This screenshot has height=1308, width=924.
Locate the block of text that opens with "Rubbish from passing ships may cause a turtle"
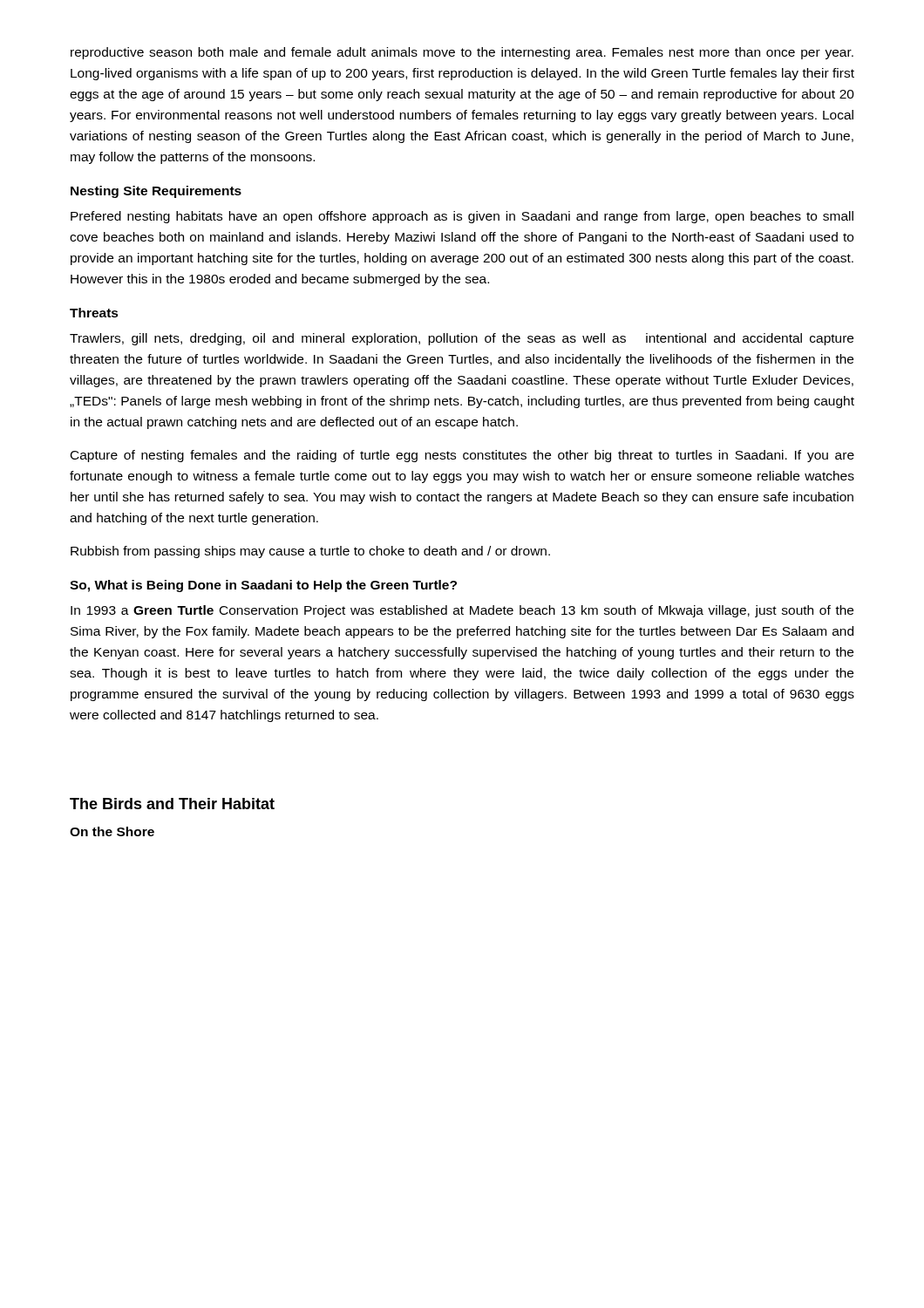310,551
